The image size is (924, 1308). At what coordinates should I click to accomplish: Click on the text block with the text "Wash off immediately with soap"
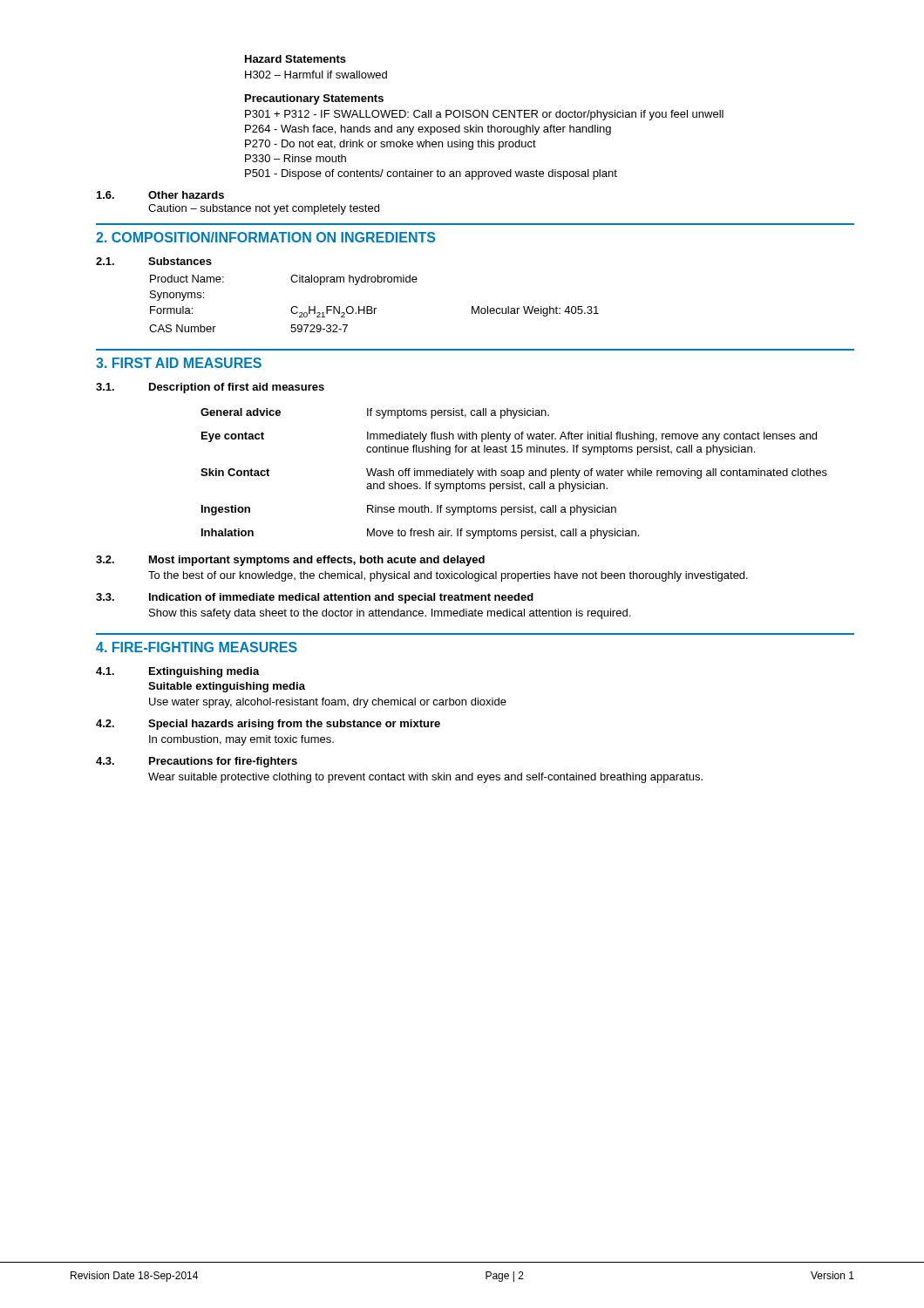597,478
